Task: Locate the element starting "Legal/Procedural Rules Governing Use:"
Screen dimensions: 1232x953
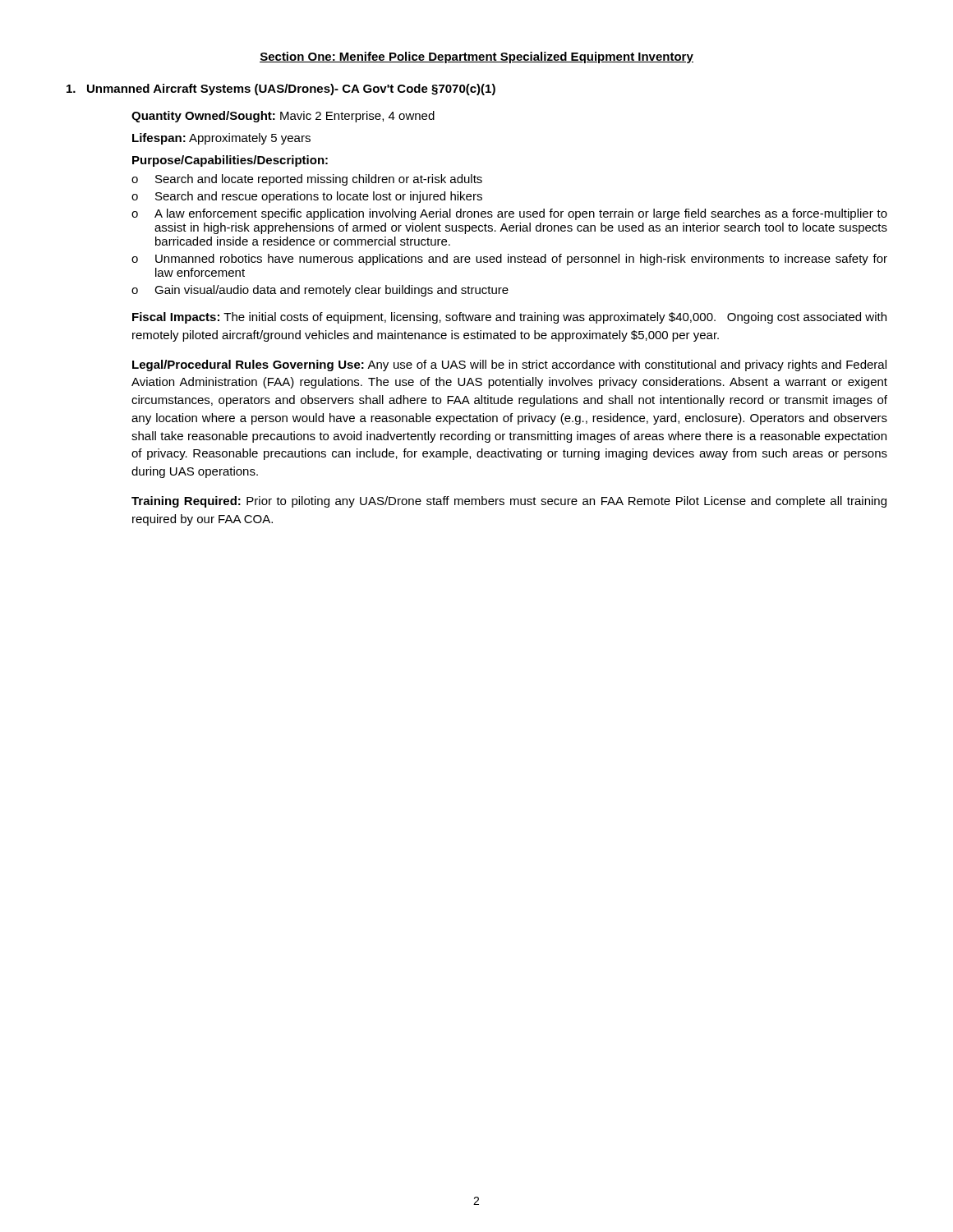Action: coord(509,417)
